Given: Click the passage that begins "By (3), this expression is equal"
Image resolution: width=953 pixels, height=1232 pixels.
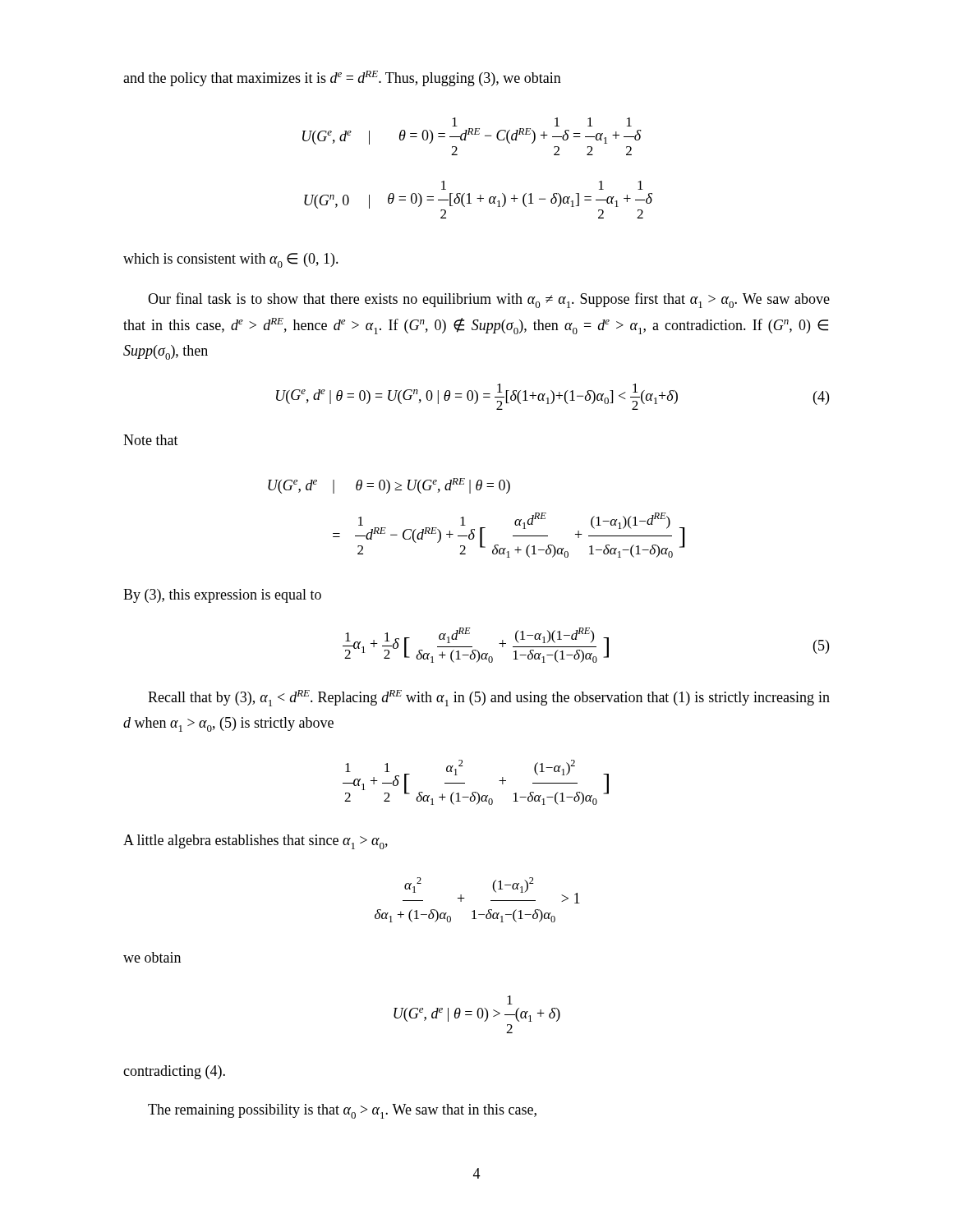Looking at the screenshot, I should (222, 595).
